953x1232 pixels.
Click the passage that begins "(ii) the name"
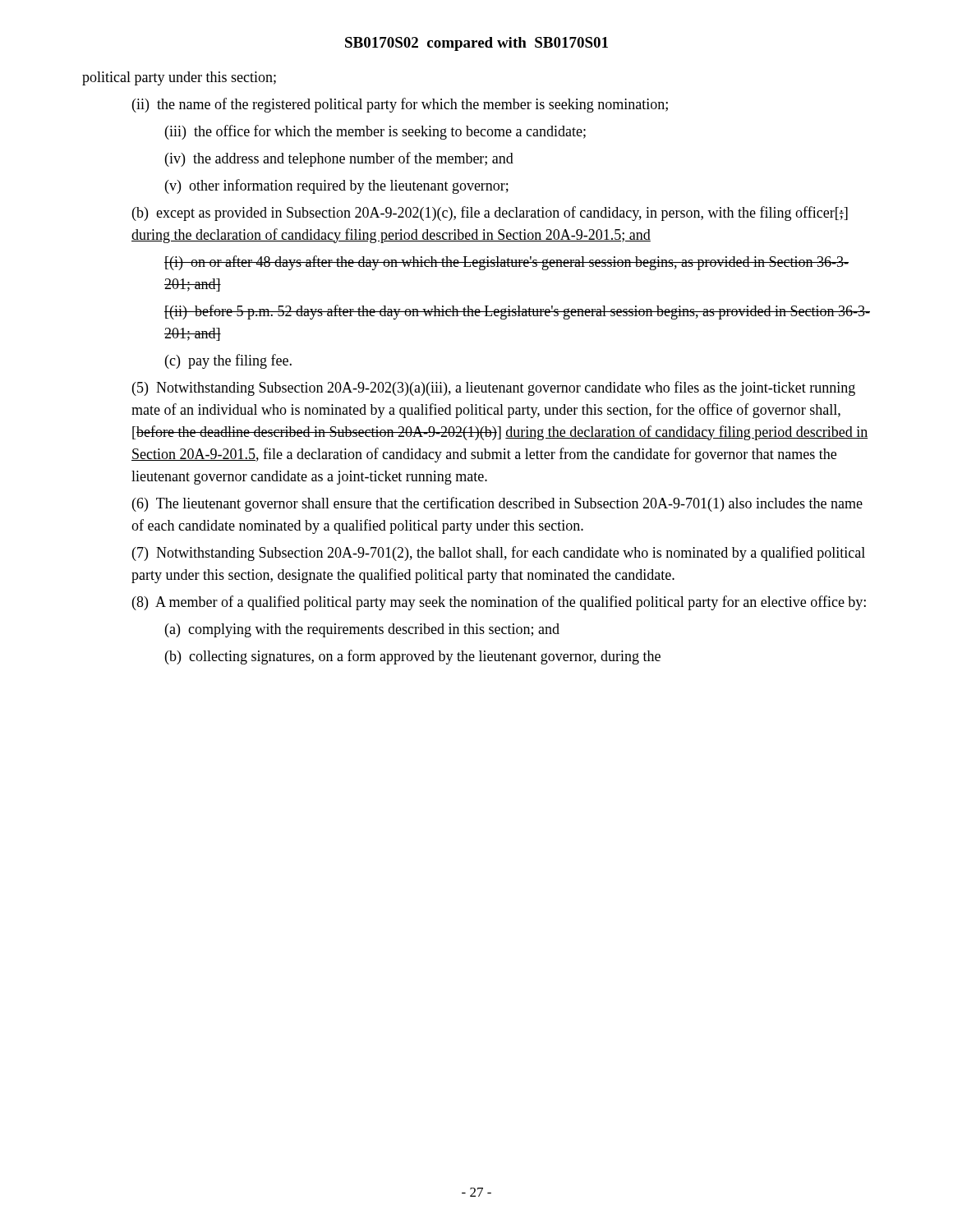501,104
